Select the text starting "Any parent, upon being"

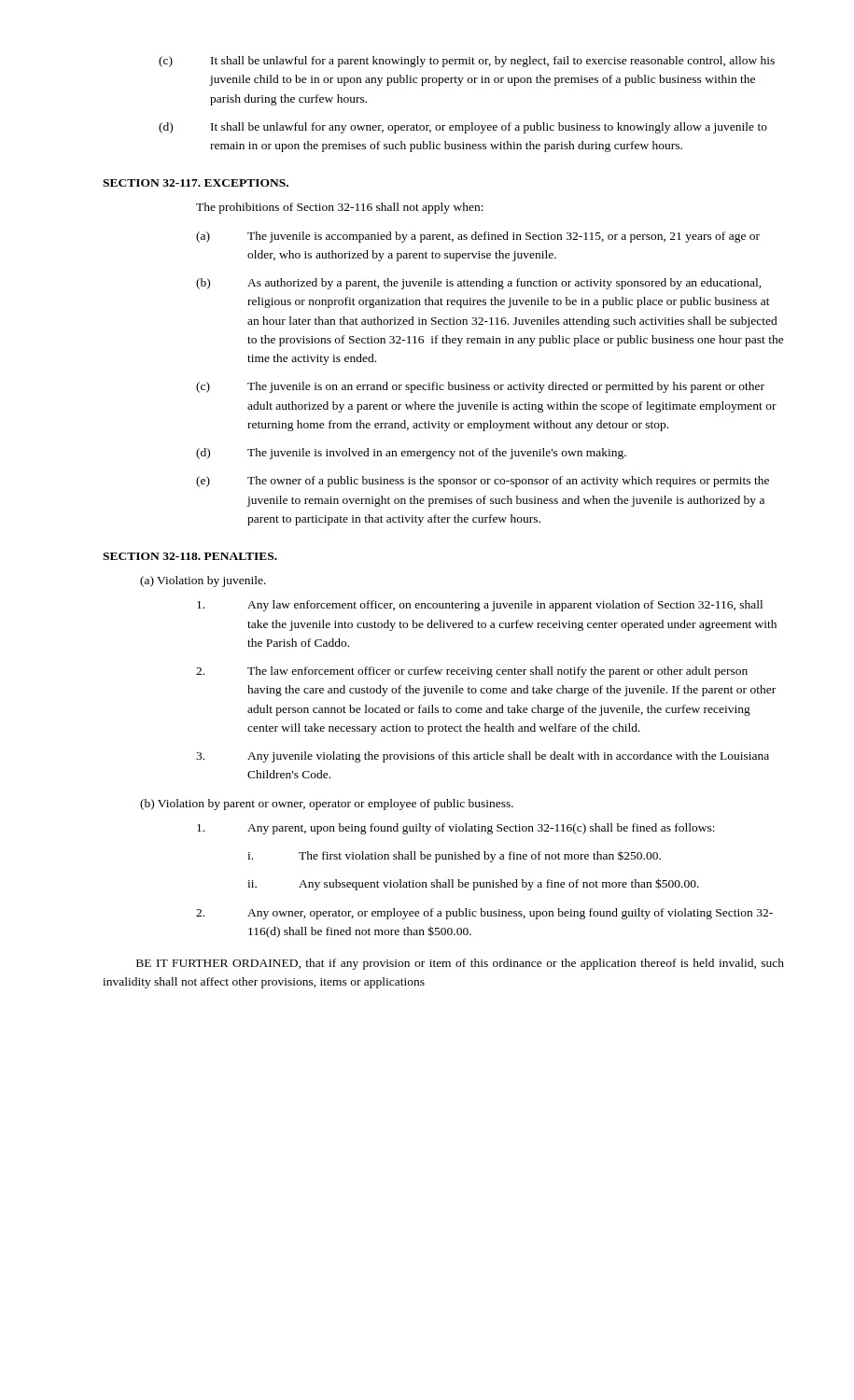tap(490, 828)
